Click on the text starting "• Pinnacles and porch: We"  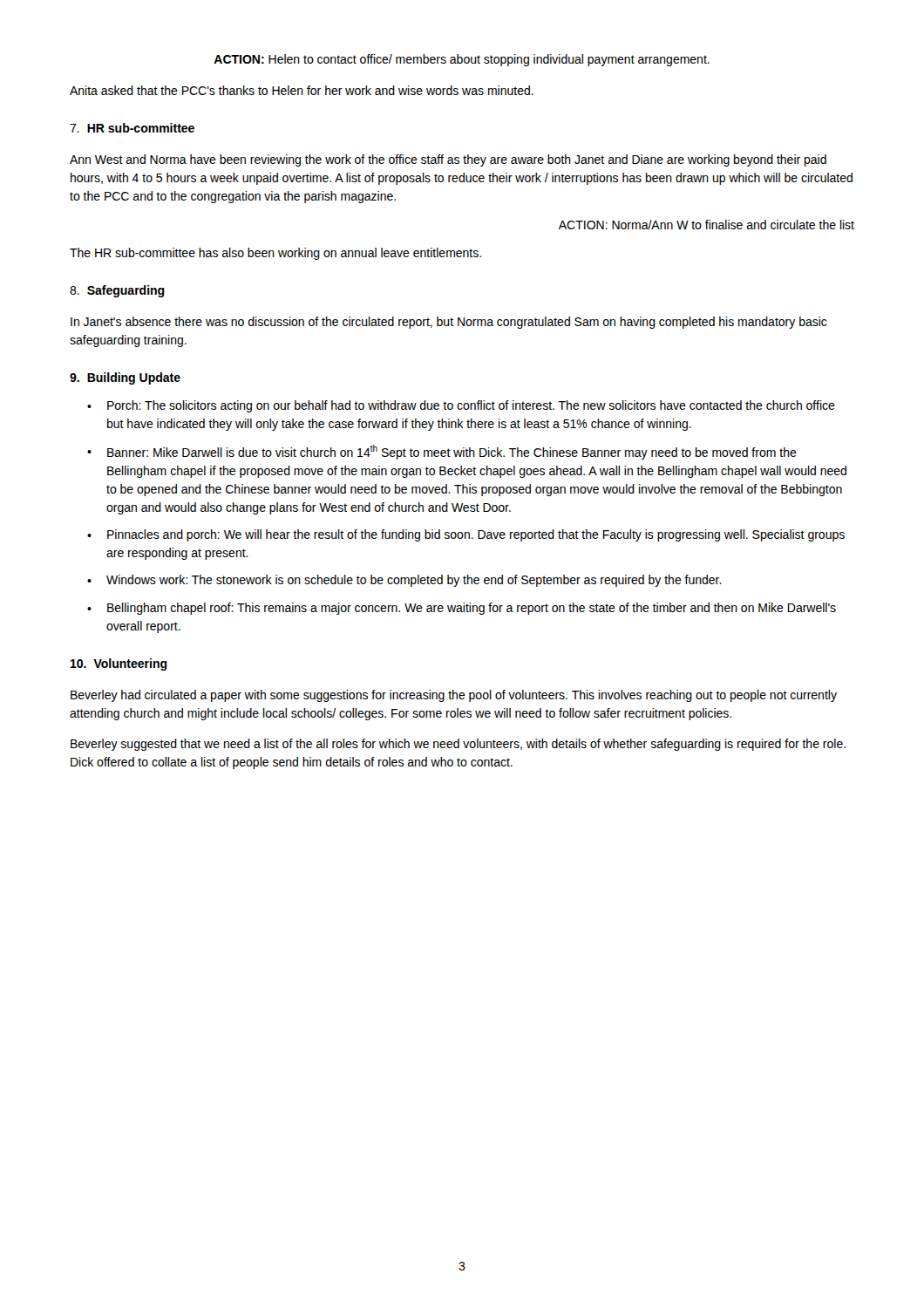pos(471,544)
